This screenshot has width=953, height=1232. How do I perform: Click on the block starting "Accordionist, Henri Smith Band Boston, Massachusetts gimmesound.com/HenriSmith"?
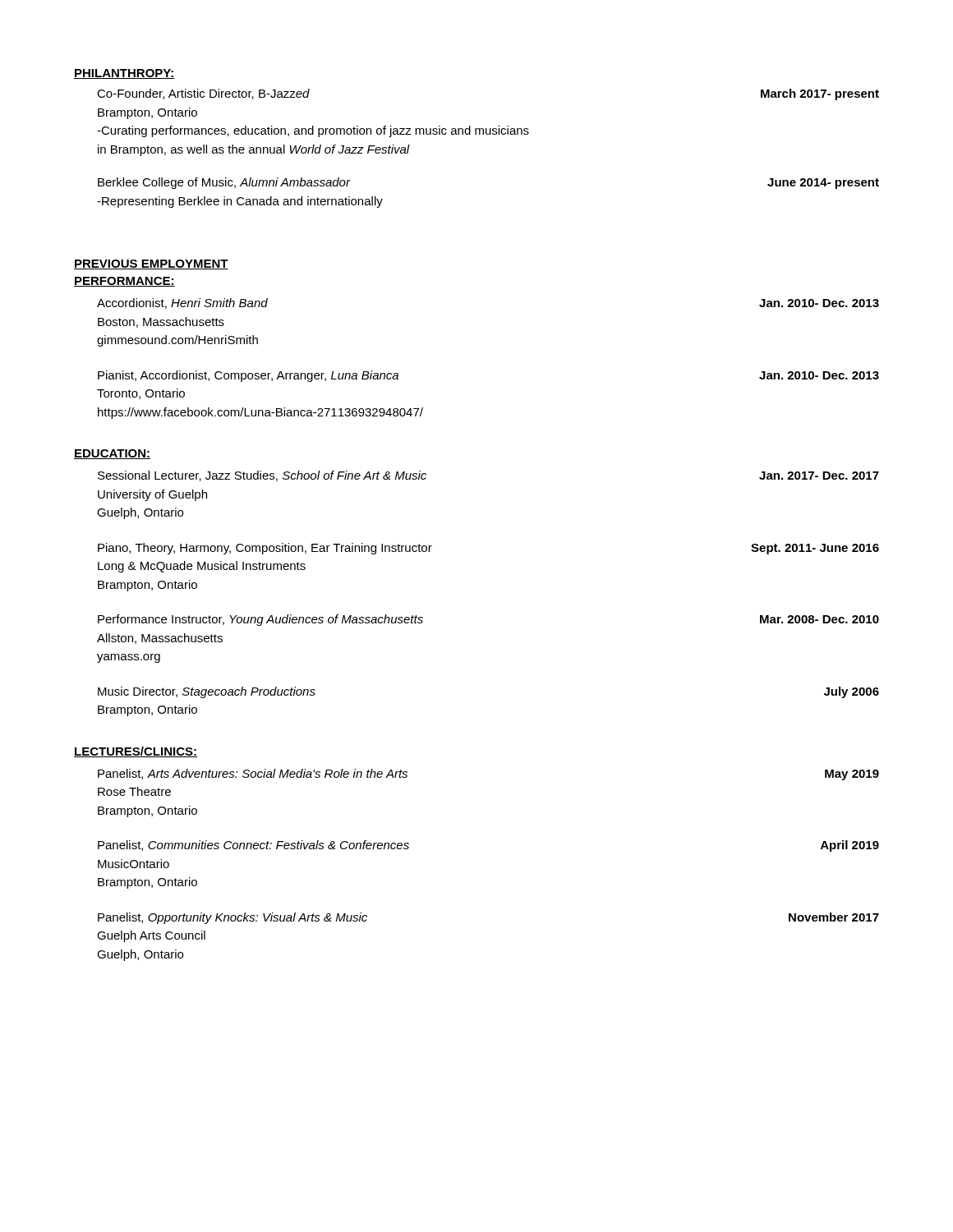click(x=182, y=303)
